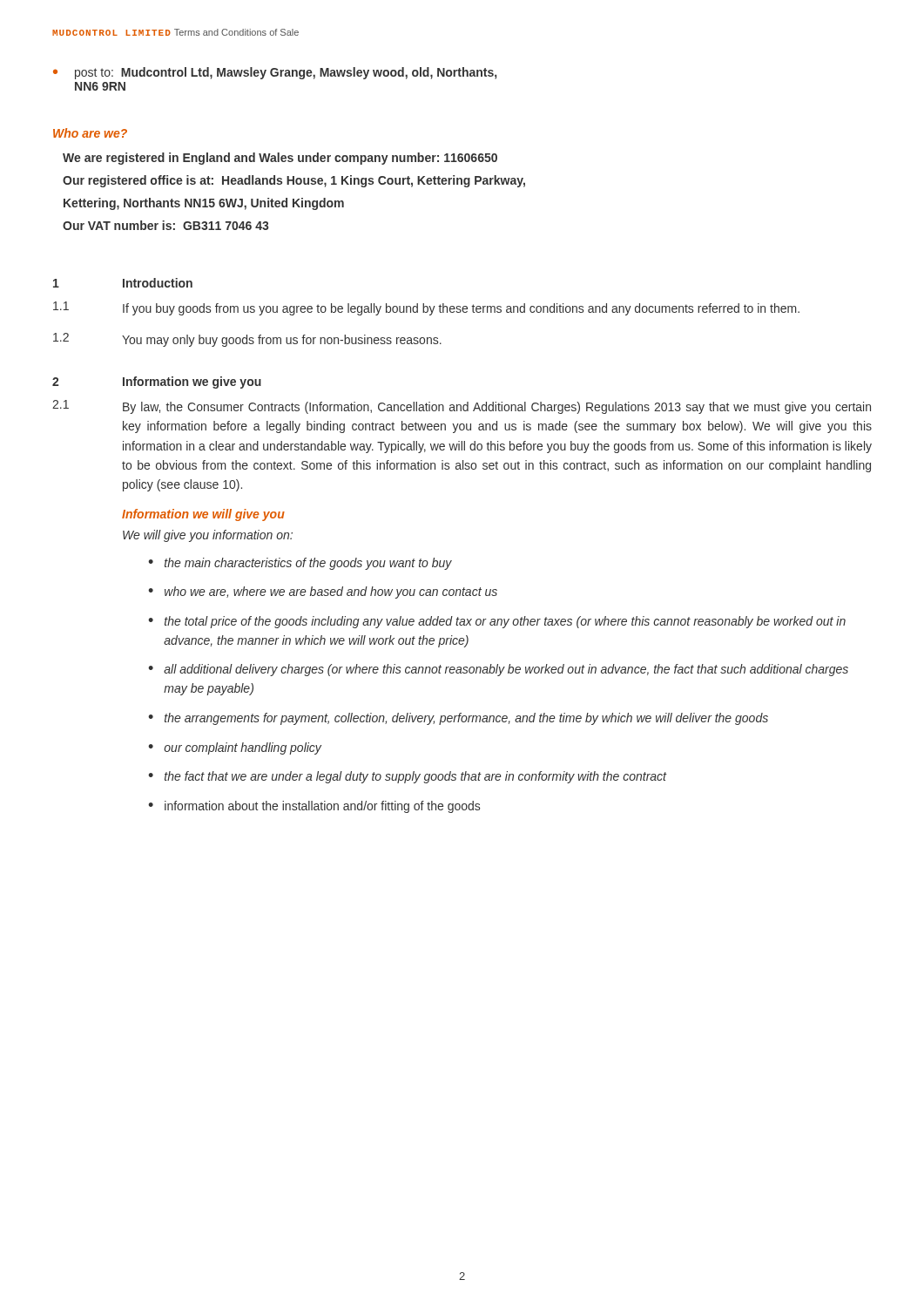The image size is (924, 1307).
Task: Click the passage that begins "• who we are, where"
Action: pyautogui.click(x=323, y=593)
